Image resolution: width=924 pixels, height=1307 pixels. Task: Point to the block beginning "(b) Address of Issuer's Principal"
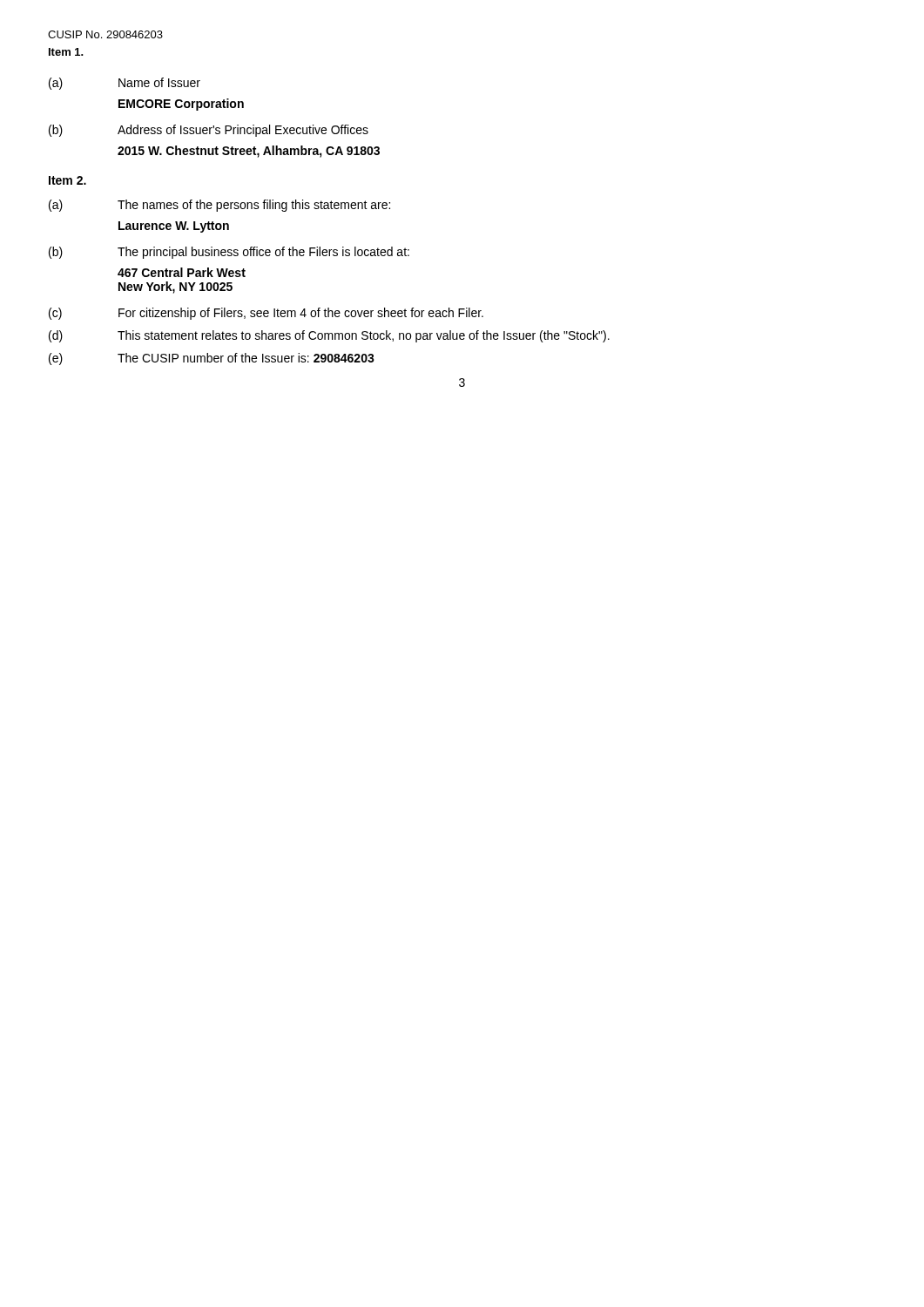[209, 131]
